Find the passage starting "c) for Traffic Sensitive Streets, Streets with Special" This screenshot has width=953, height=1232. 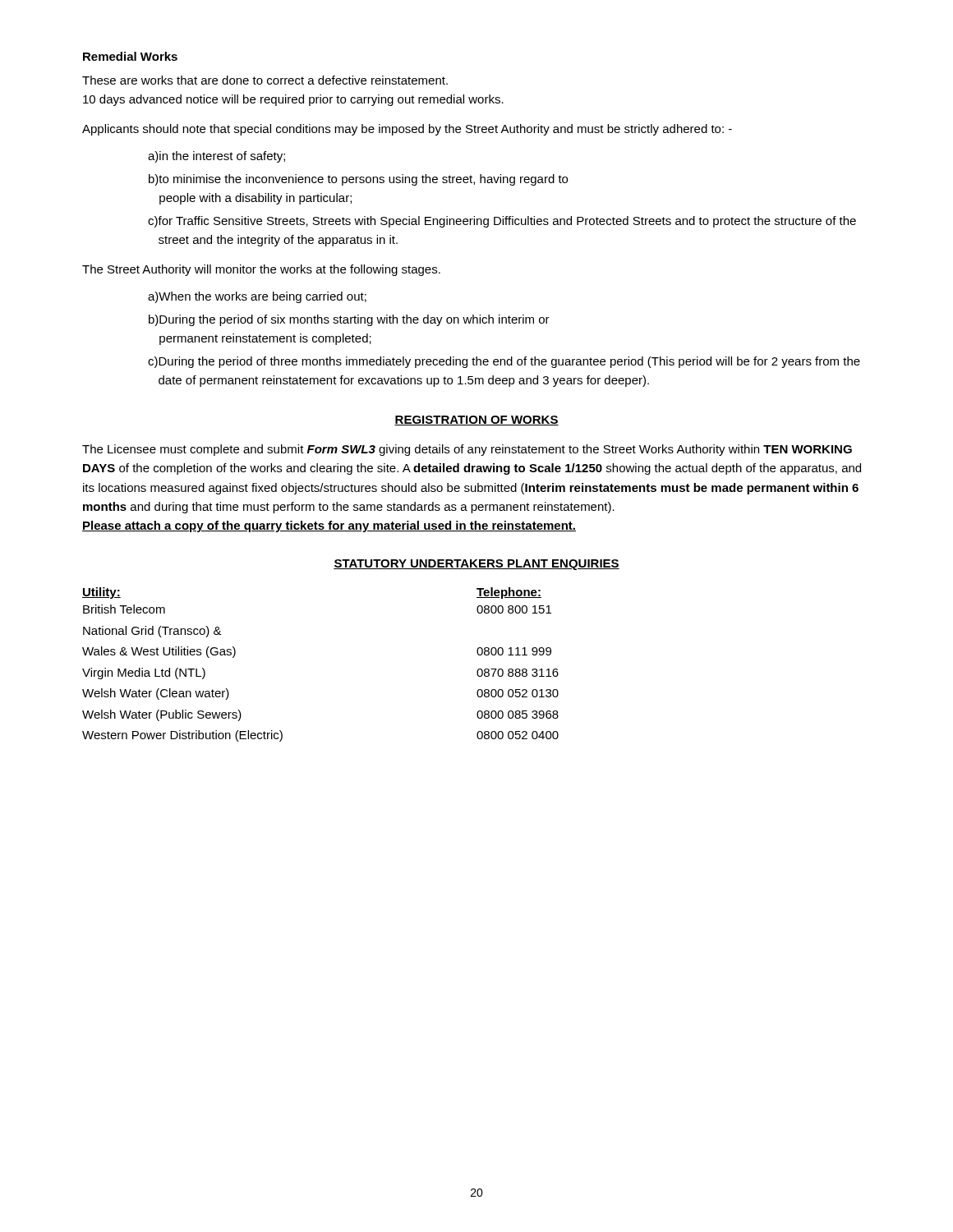click(x=476, y=230)
